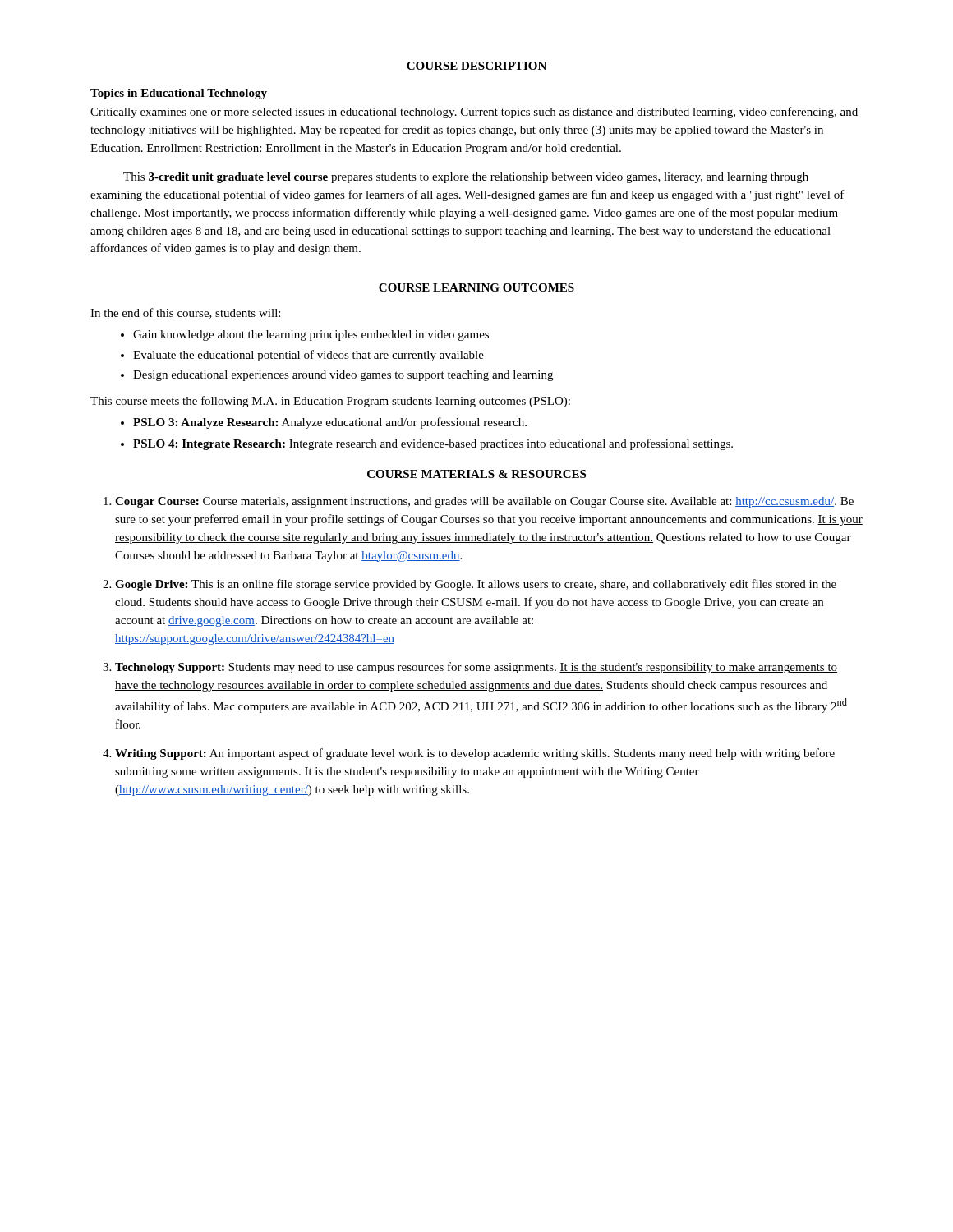Select the section header that reads "Topics in Educational"
The height and width of the screenshot is (1232, 953).
click(x=179, y=93)
